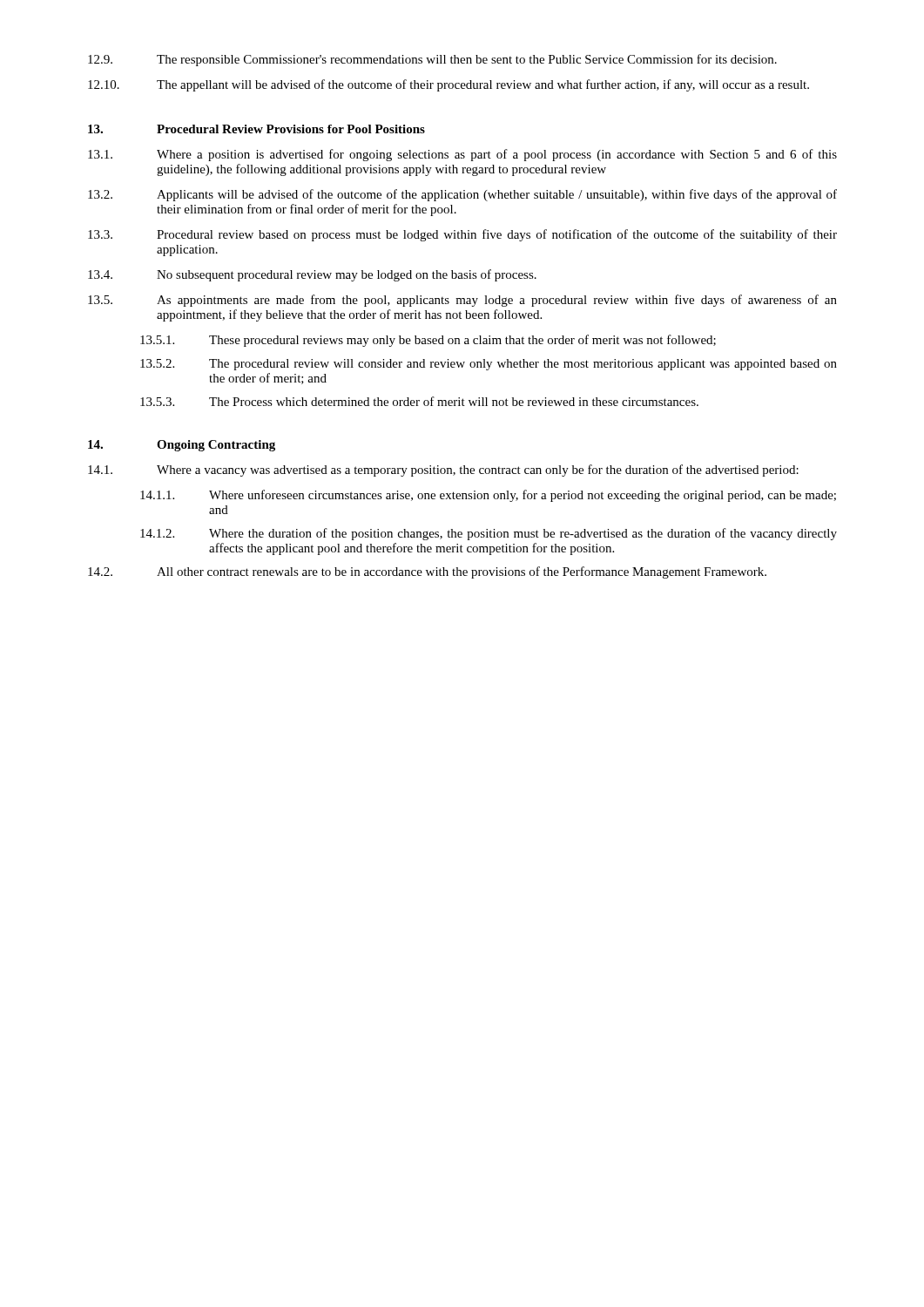924x1307 pixels.
Task: Click on the passage starting "13.5.2. The procedural"
Action: tap(488, 371)
